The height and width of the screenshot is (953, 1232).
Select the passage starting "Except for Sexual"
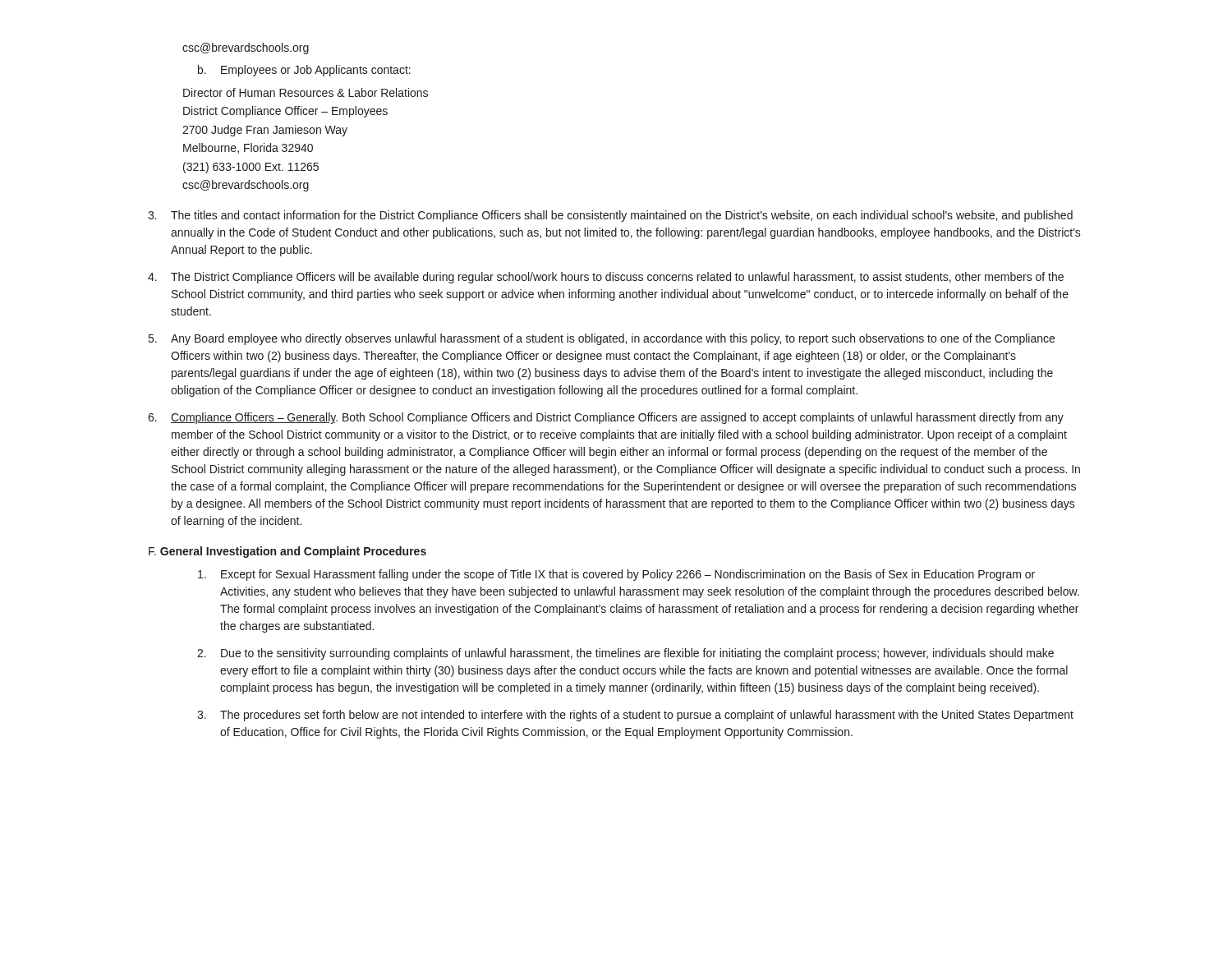[x=641, y=601]
